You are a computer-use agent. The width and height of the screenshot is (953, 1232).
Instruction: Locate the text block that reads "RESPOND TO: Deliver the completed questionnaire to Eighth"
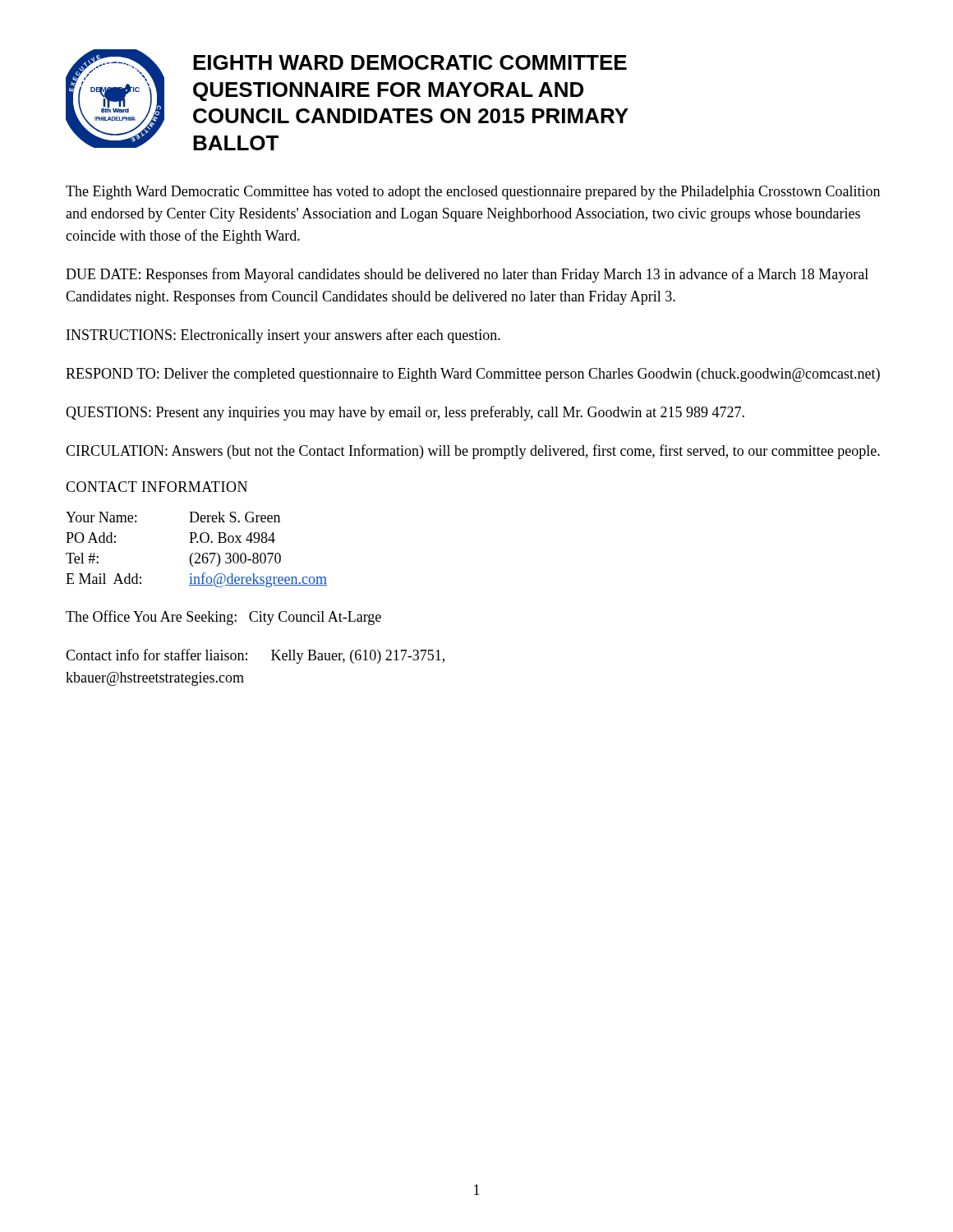(x=473, y=374)
